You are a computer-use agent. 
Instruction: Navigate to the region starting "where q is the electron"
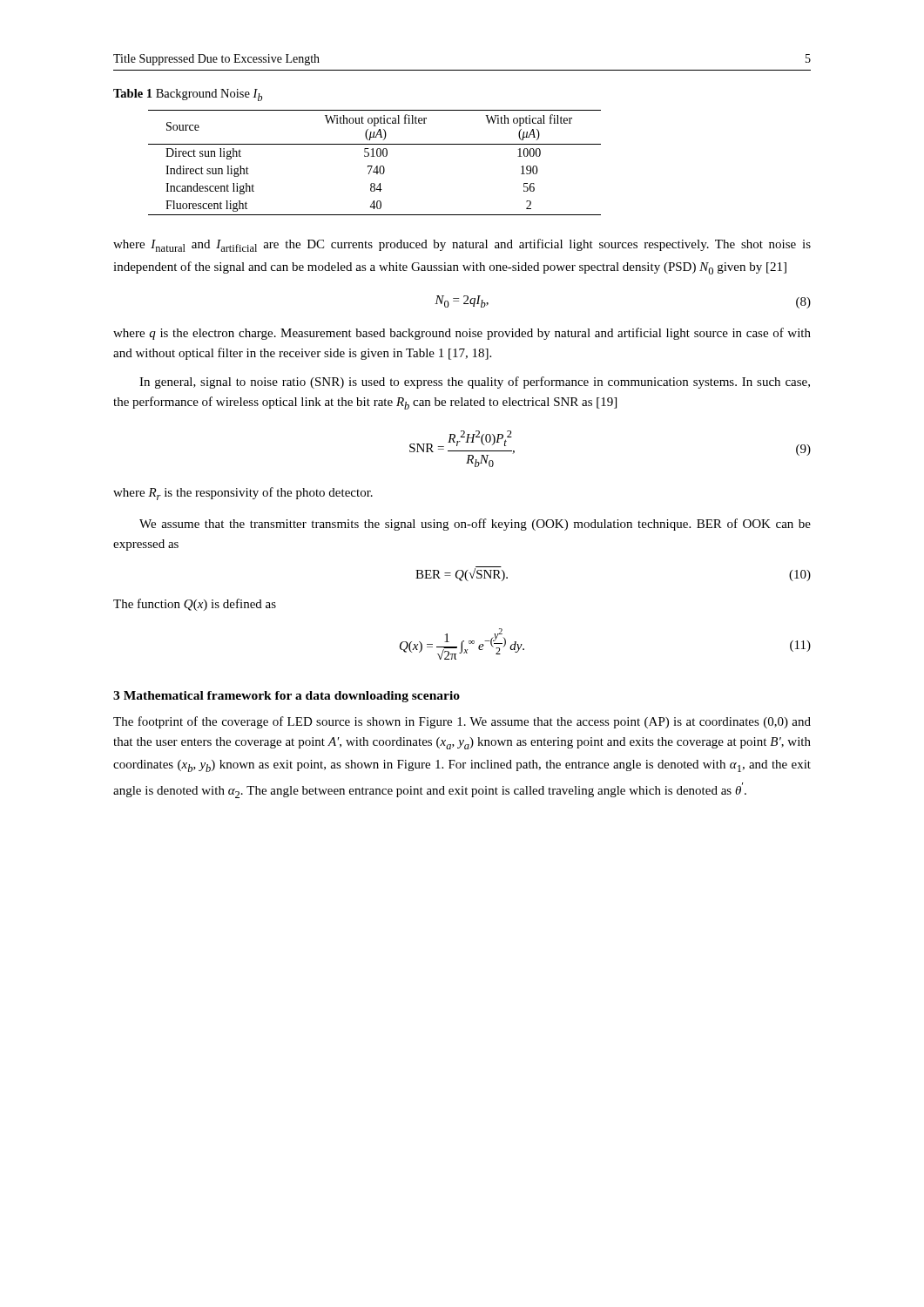tap(462, 343)
